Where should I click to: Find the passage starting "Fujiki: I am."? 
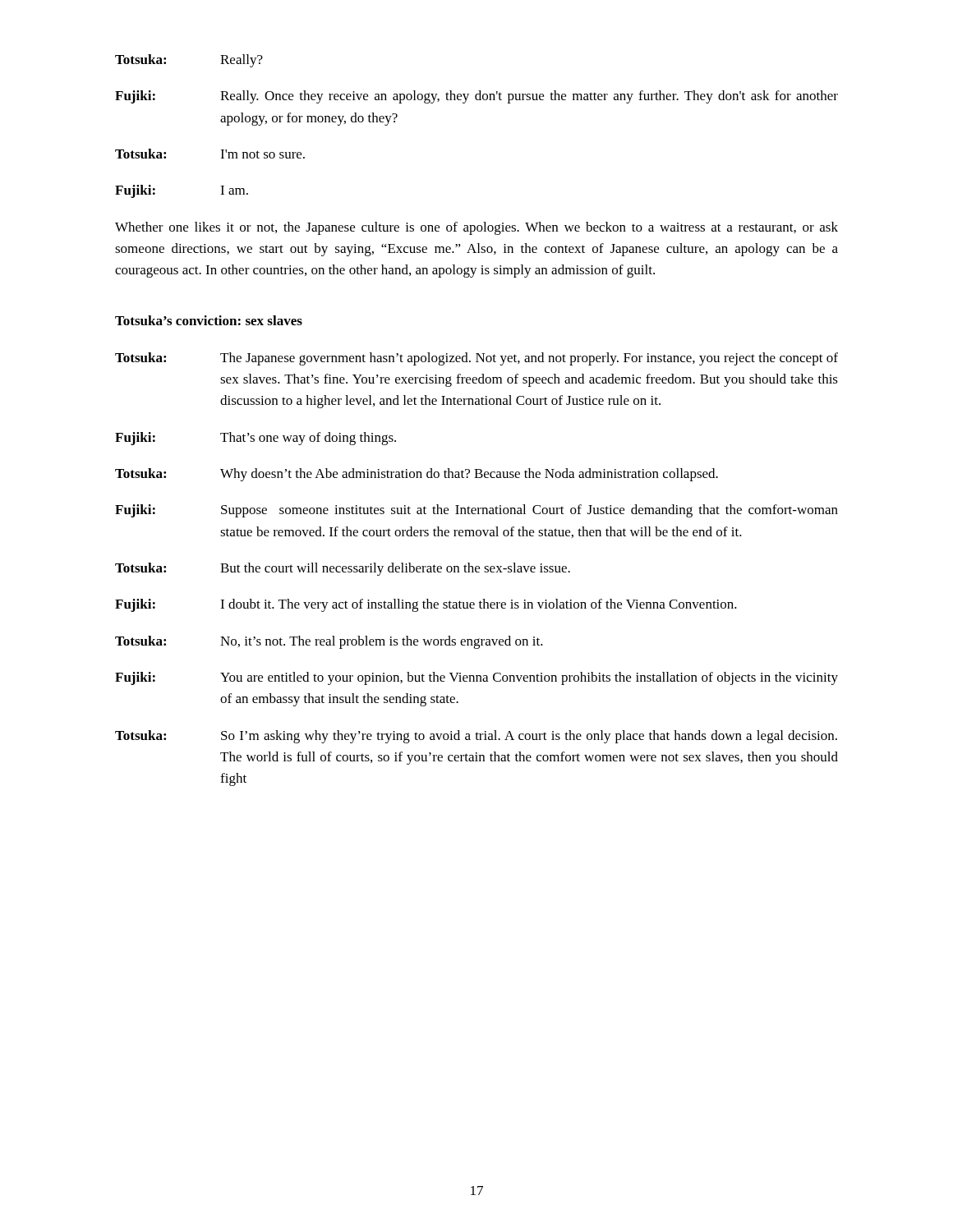pos(138,191)
